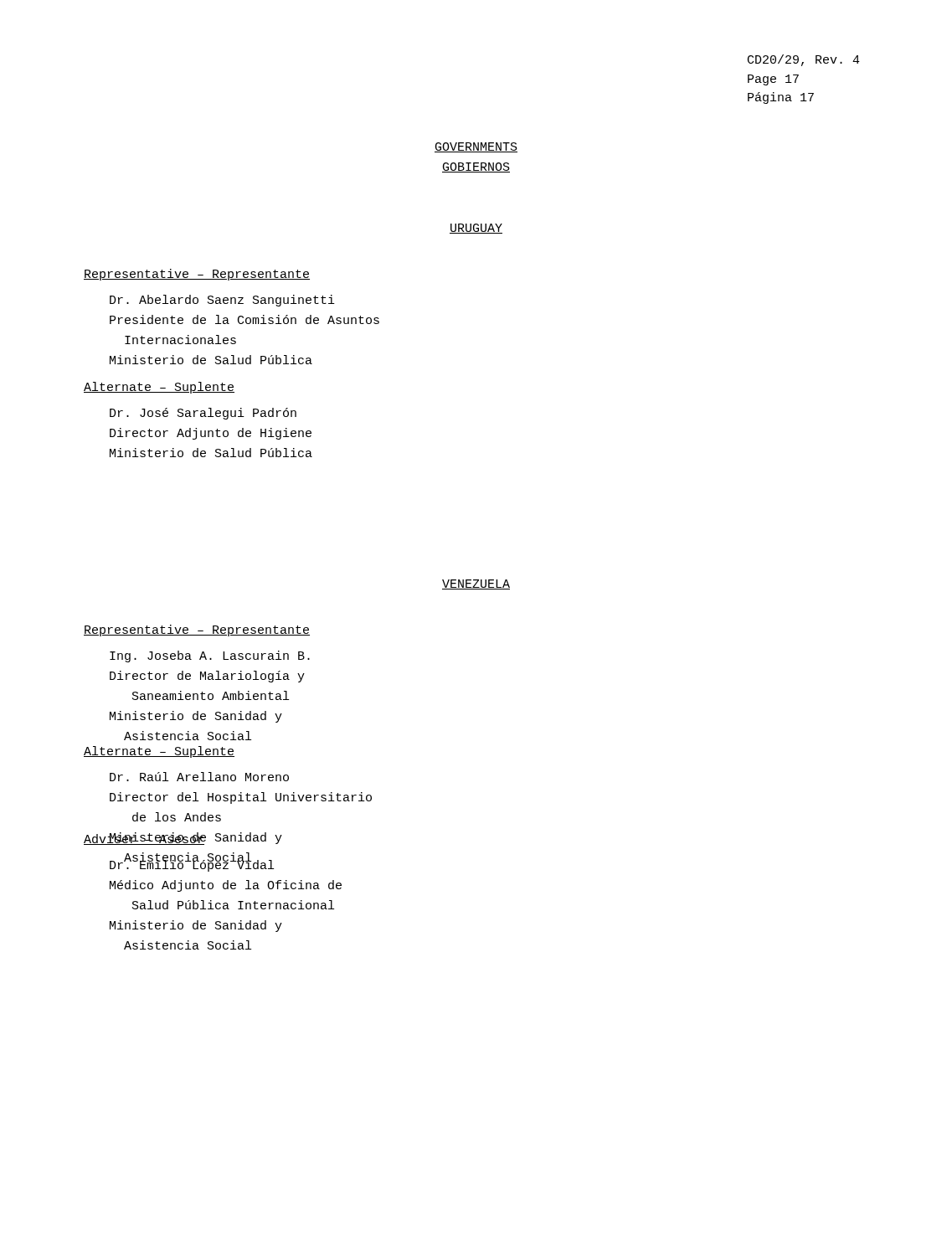Navigate to the text block starting "GOVERNMENTS GOBIERNOS"
This screenshot has width=952, height=1256.
[476, 158]
